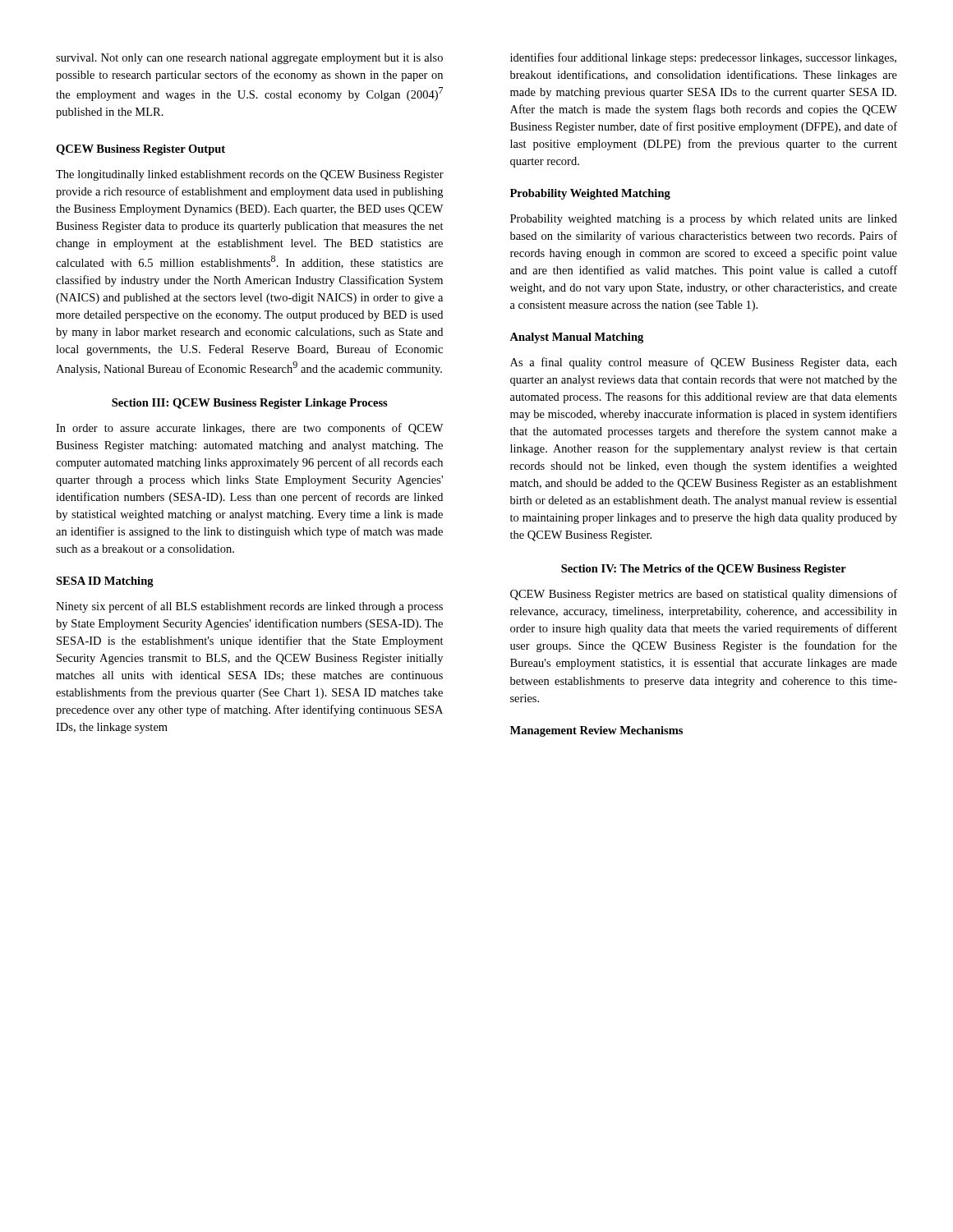Select the element starting "SESA ID Matching"
The image size is (953, 1232).
[104, 581]
